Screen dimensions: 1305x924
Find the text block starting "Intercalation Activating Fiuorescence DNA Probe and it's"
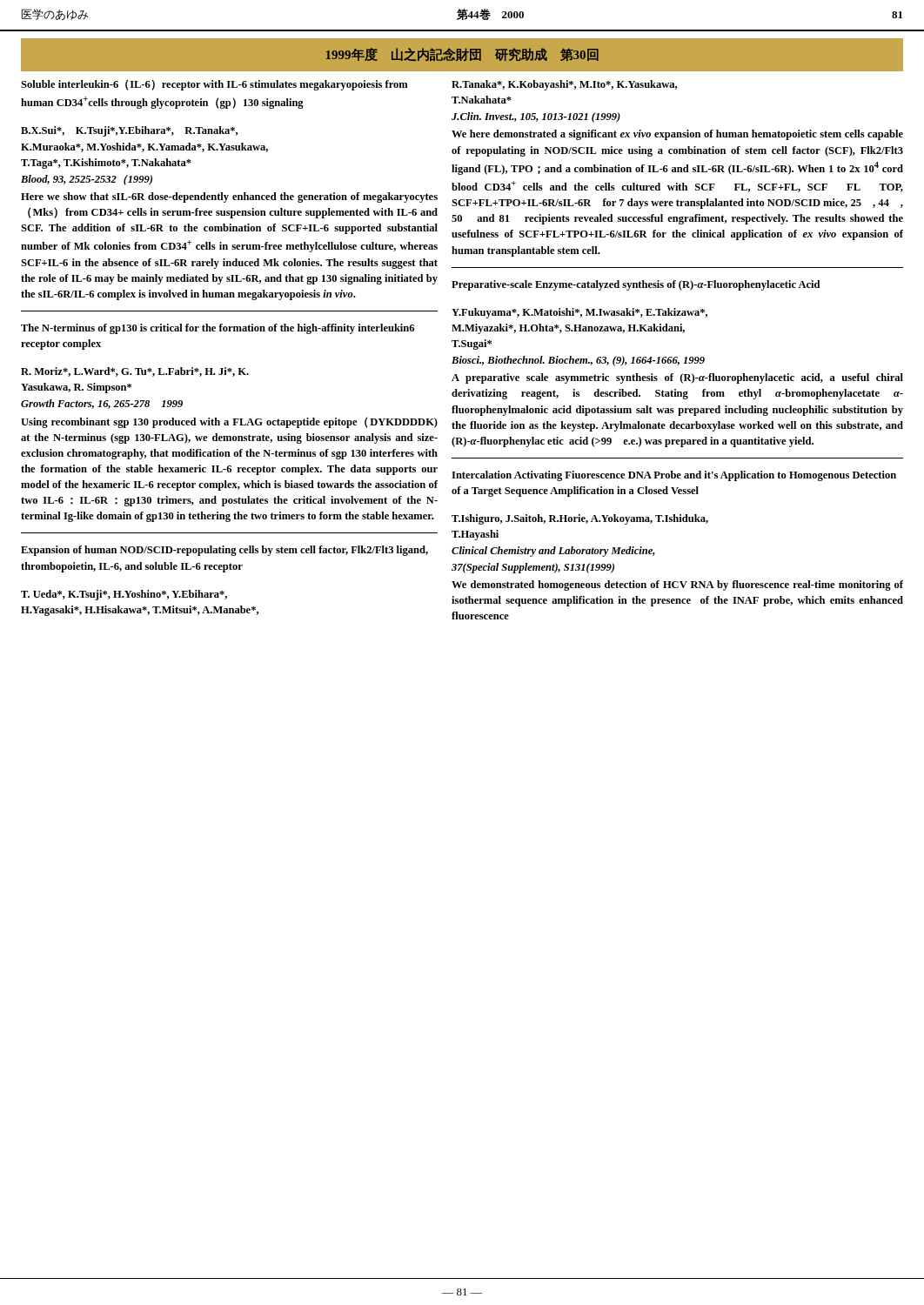(677, 483)
